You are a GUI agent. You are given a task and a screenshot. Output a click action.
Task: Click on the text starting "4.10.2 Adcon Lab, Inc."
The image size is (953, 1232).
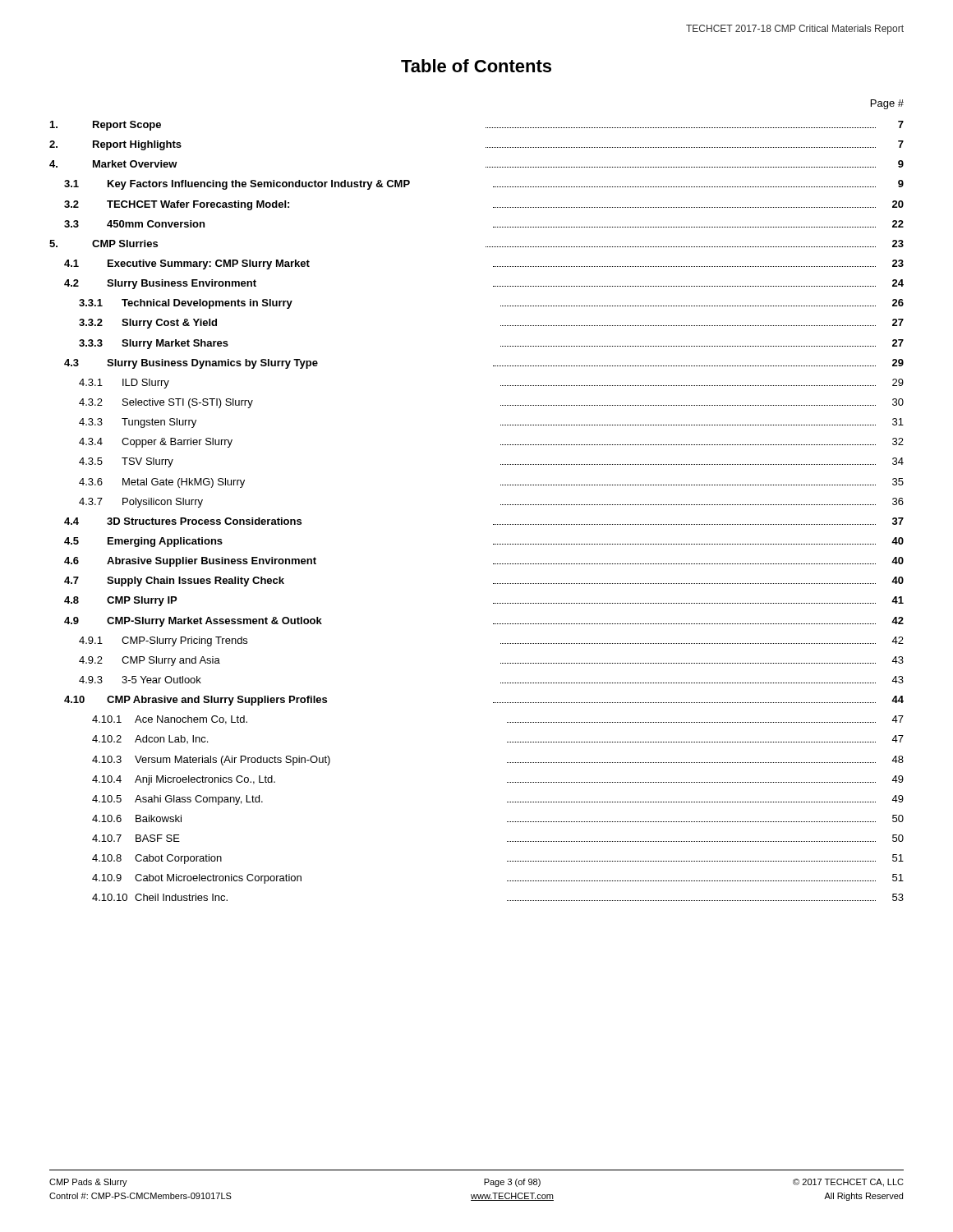[x=107, y=739]
